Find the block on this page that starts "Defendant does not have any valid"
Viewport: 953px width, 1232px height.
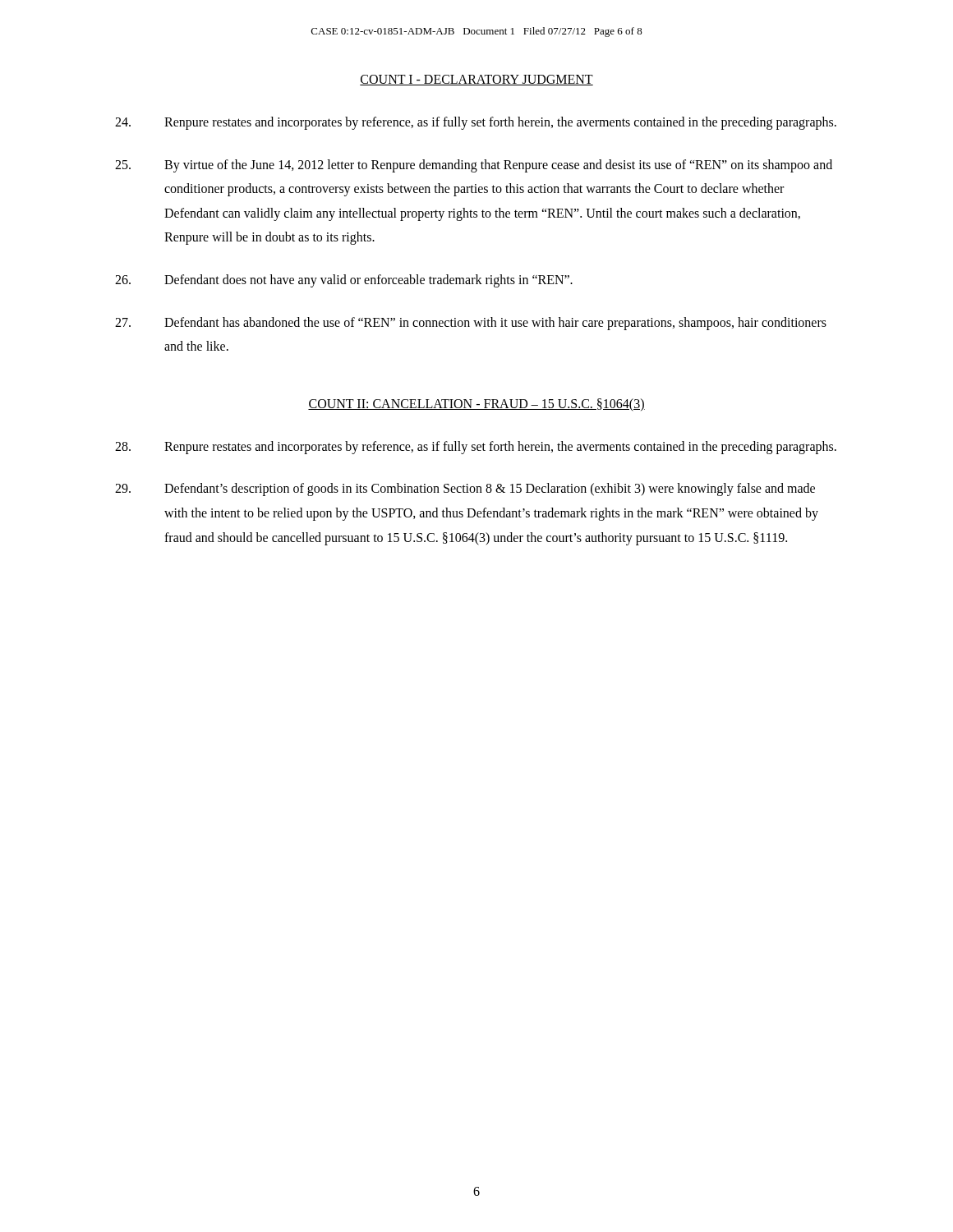476,280
